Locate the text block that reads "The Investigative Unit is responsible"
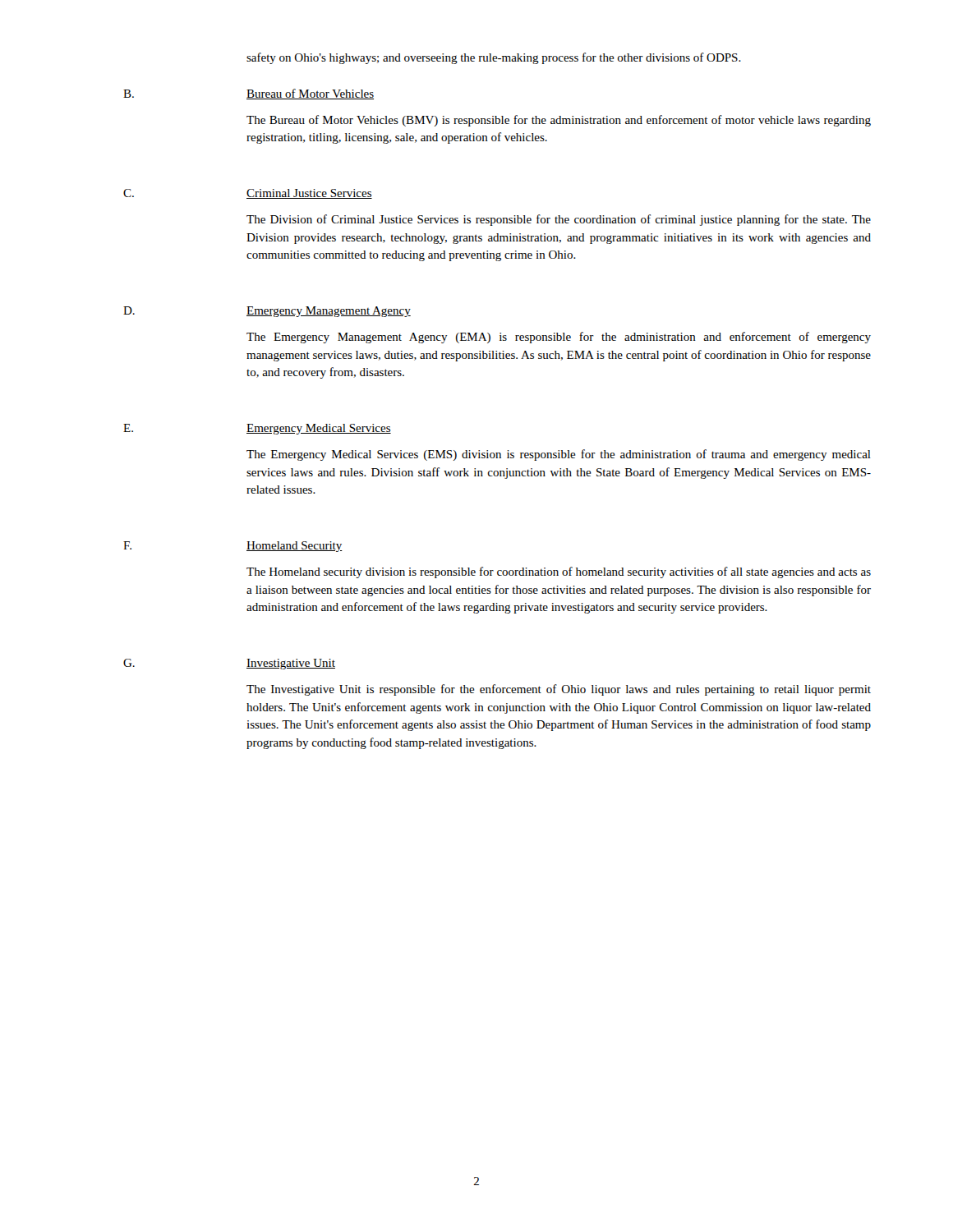 [497, 726]
